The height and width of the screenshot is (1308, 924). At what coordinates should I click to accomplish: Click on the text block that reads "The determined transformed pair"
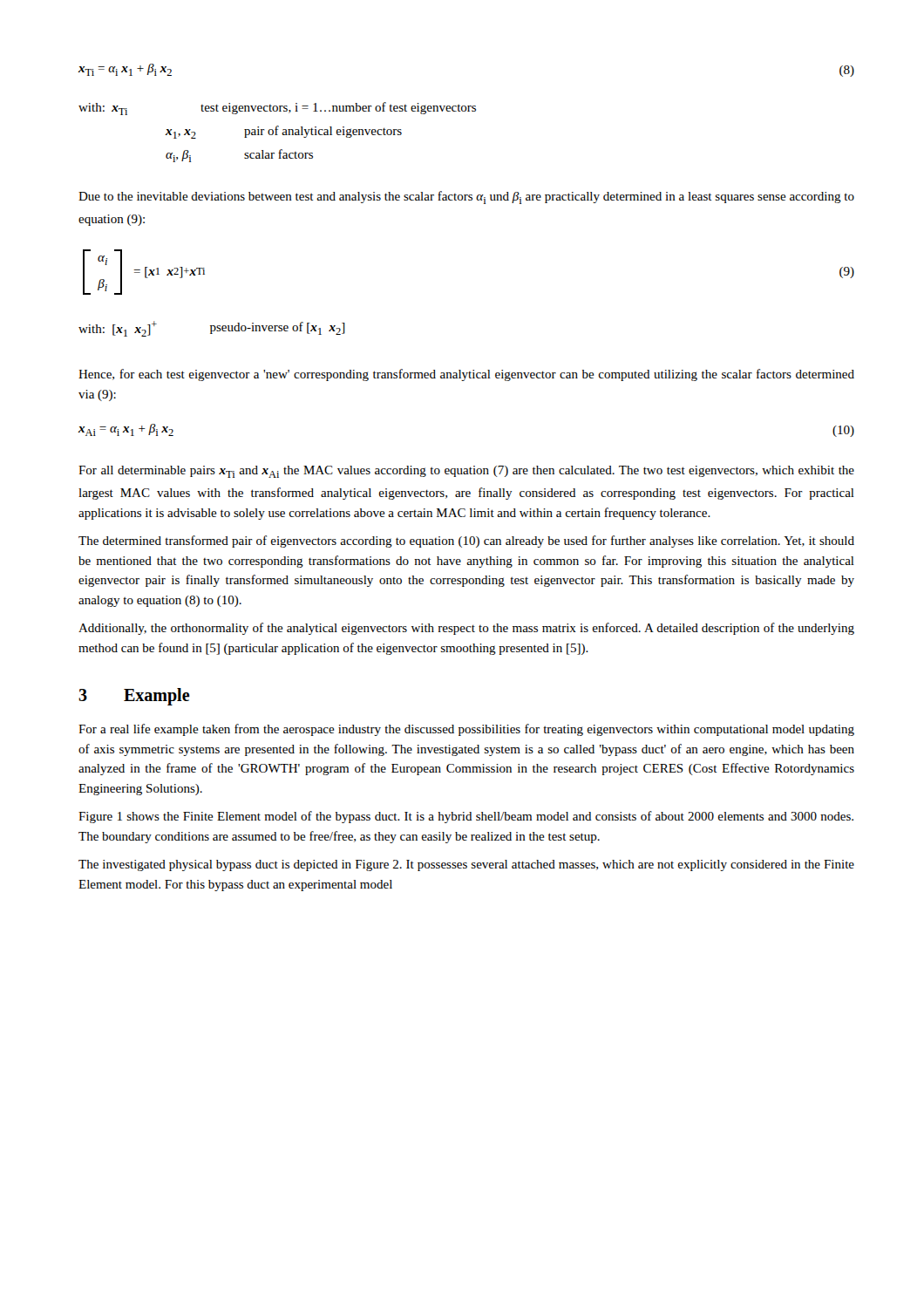(466, 570)
